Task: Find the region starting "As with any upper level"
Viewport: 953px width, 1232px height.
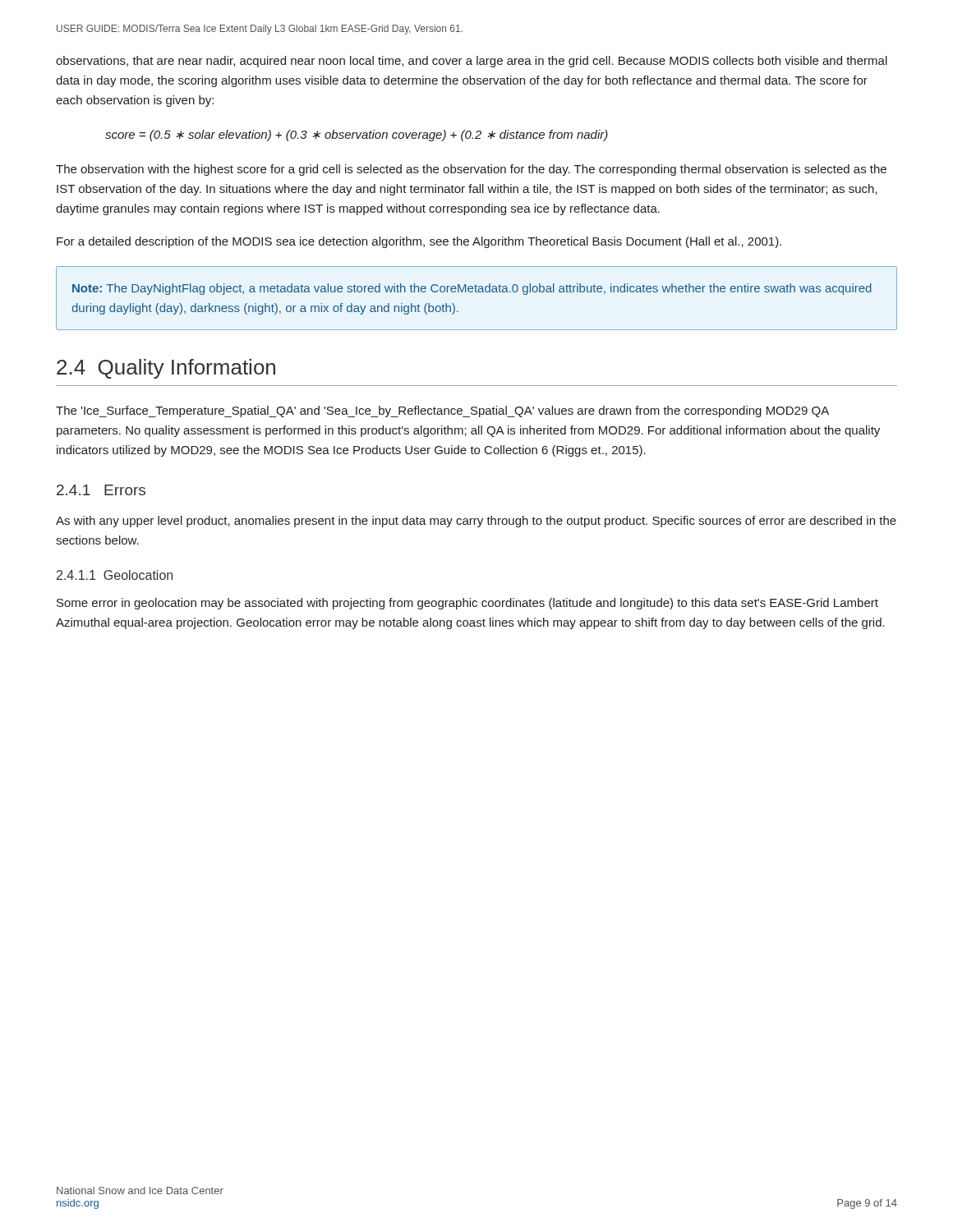Action: [476, 530]
